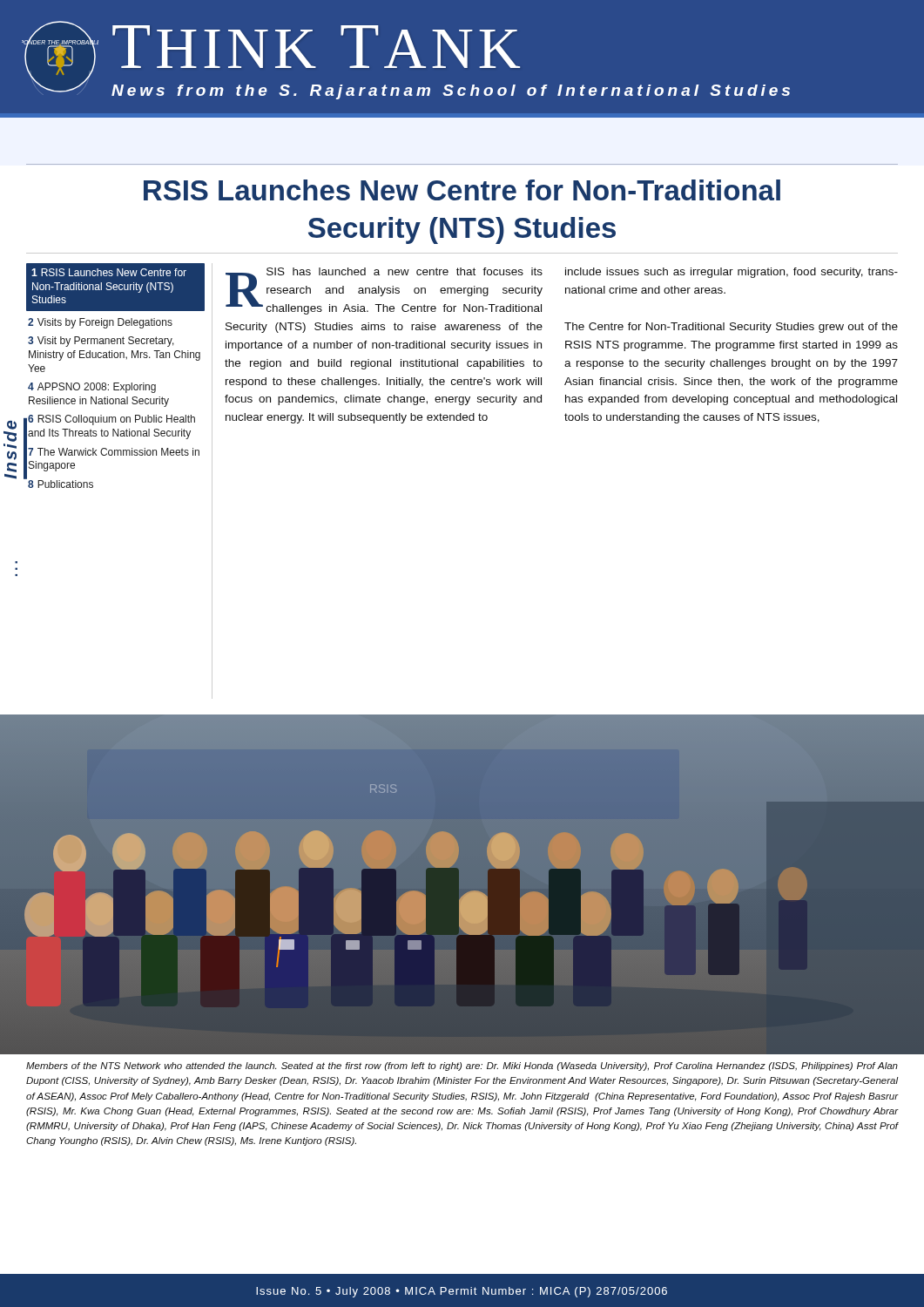This screenshot has width=924, height=1307.
Task: Find the list item with the text "1RSIS Launches New Centre"
Action: pyautogui.click(x=109, y=286)
